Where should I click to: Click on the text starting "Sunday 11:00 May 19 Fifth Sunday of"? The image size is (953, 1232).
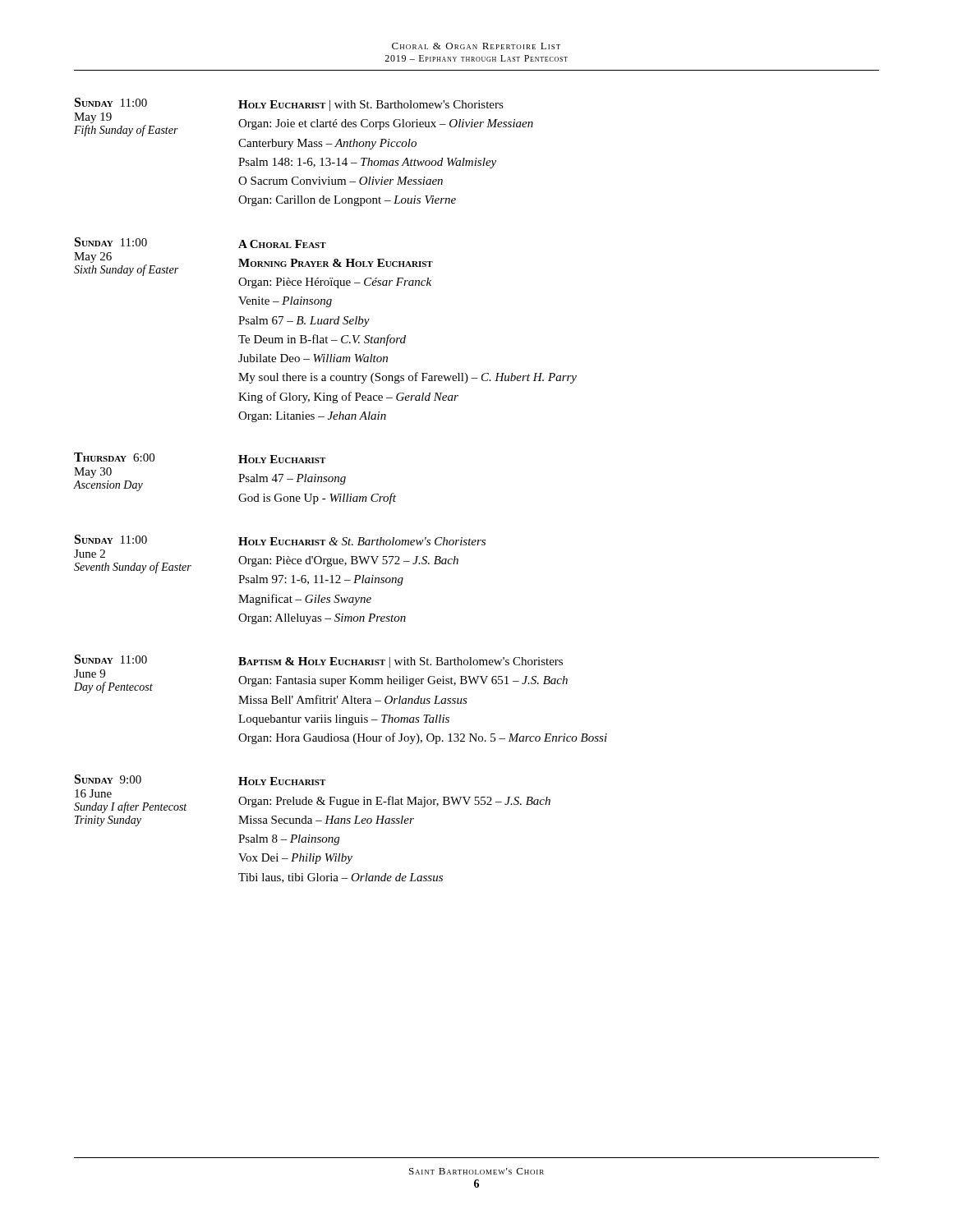pyautogui.click(x=476, y=153)
